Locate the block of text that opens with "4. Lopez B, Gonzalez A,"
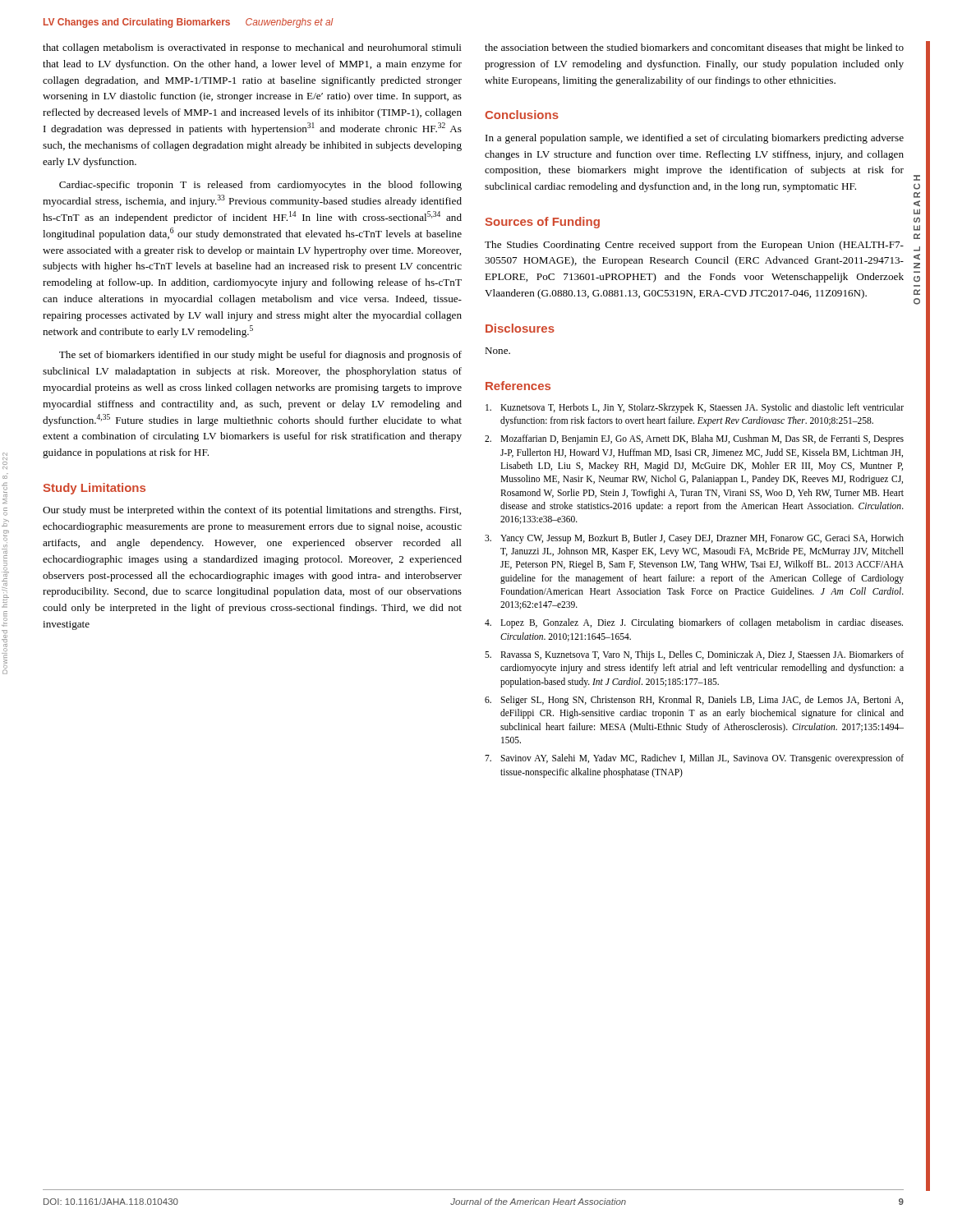 (694, 630)
